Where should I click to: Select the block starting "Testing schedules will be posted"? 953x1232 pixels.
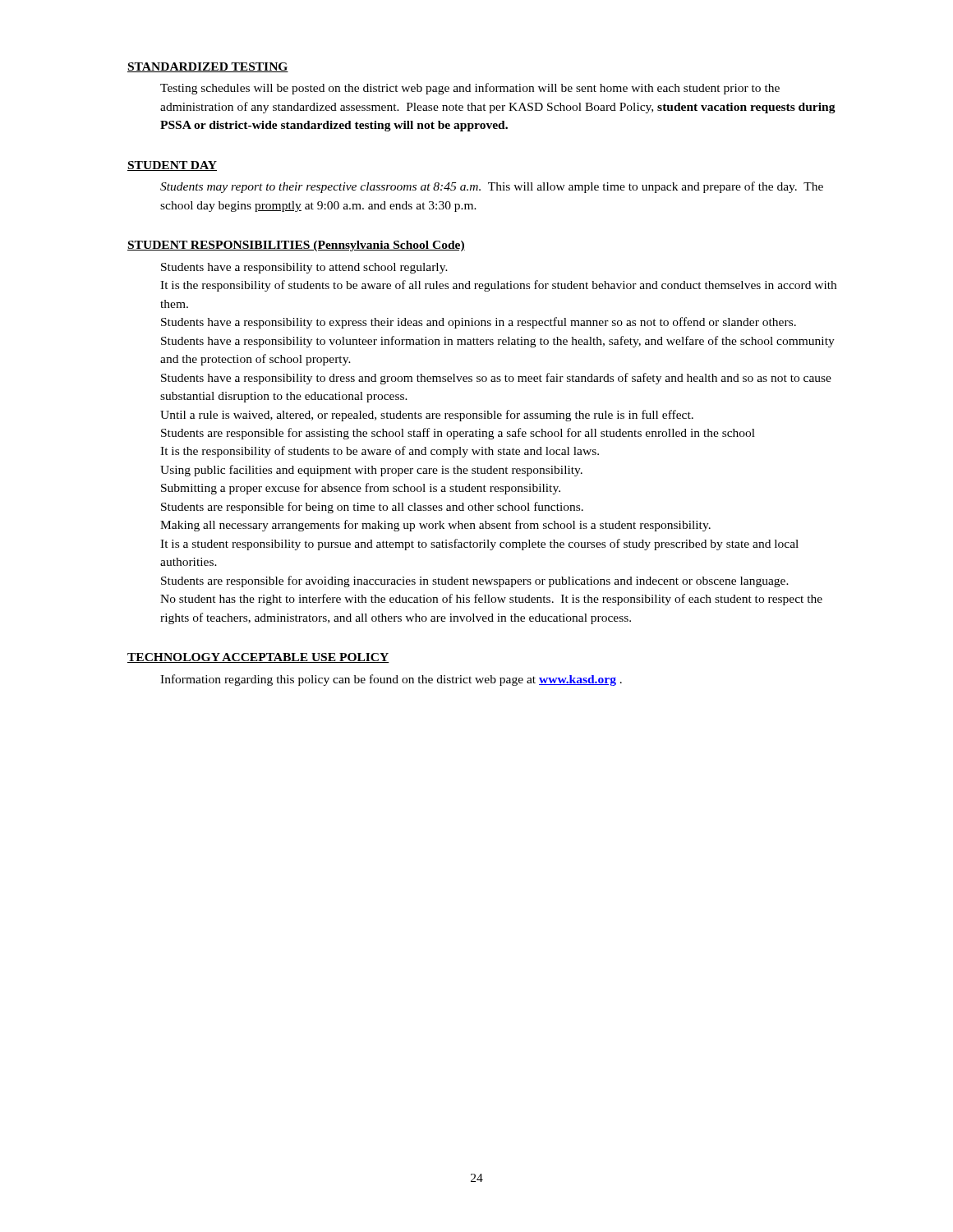click(x=503, y=107)
